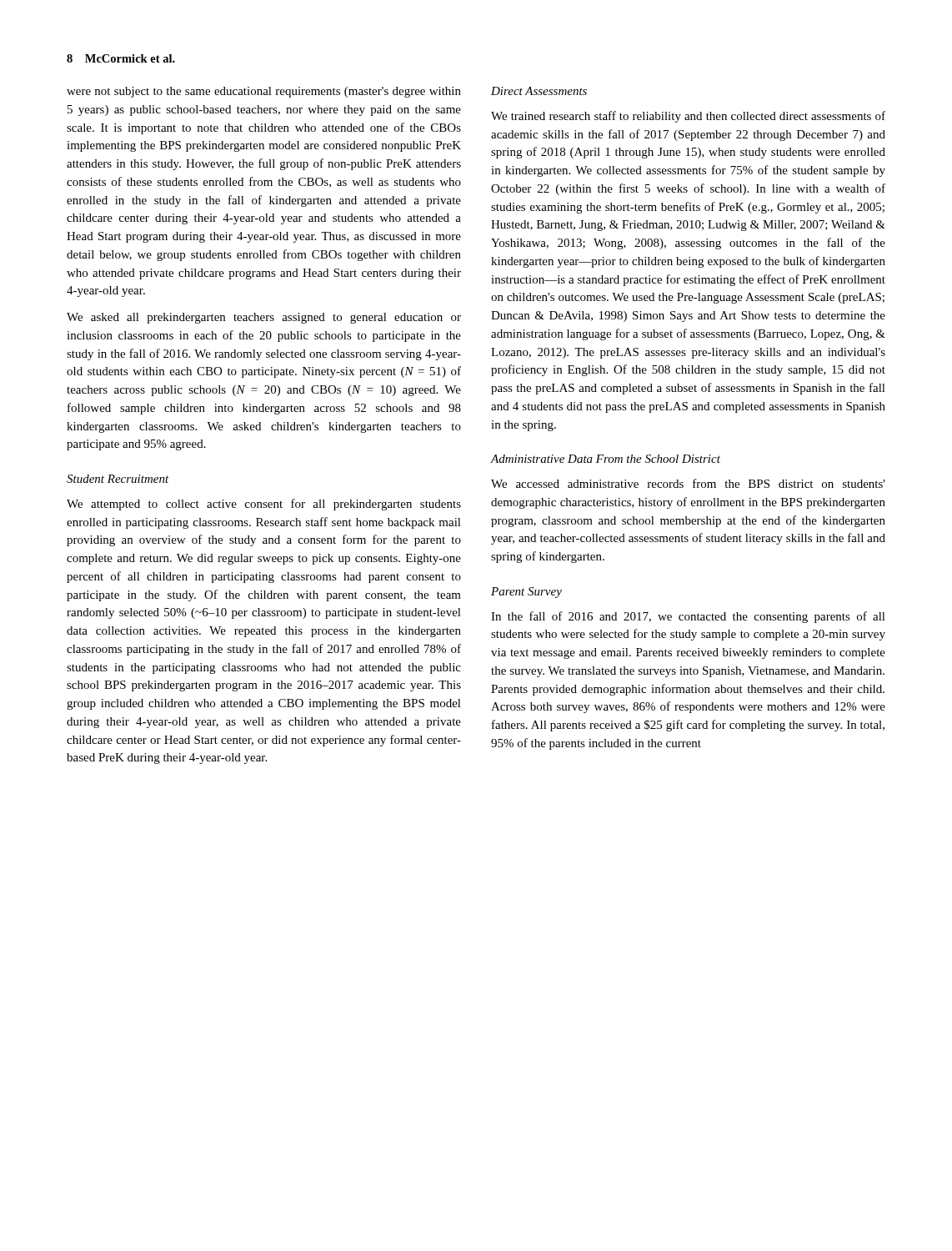Where does it say "Parent Survey"?

[x=526, y=591]
